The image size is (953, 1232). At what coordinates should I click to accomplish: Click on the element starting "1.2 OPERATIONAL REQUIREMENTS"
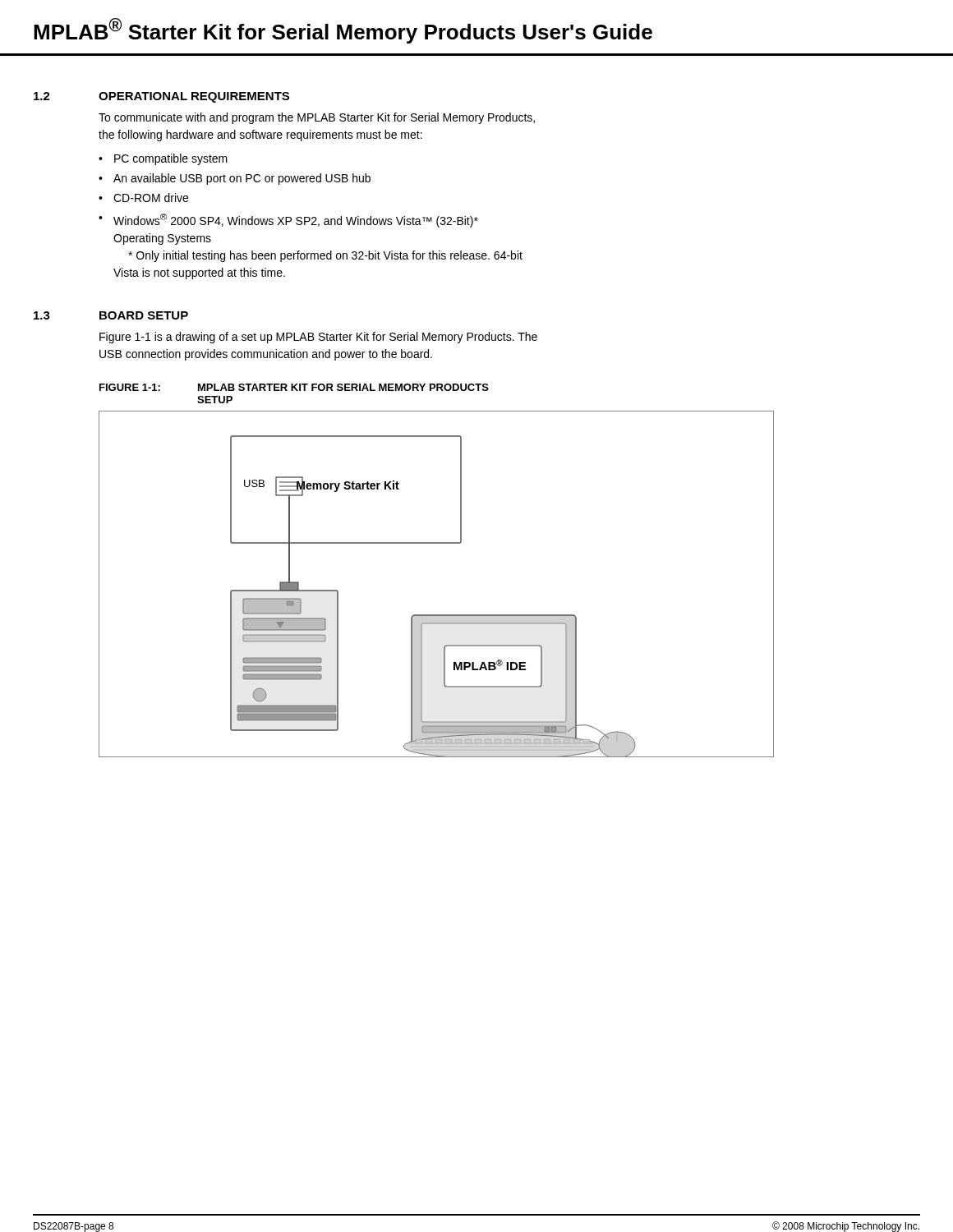tap(161, 96)
